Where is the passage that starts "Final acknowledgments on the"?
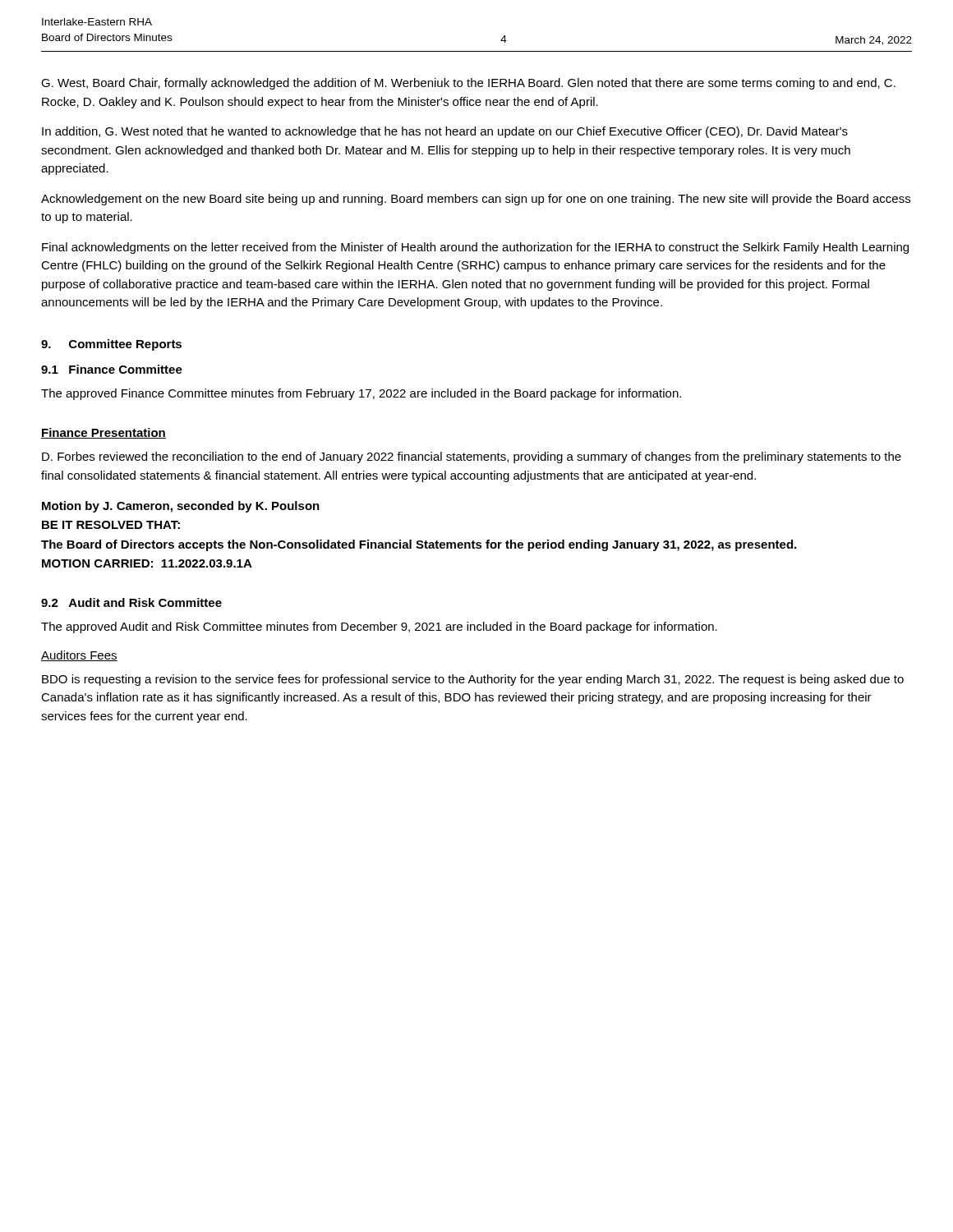The height and width of the screenshot is (1232, 953). click(475, 274)
